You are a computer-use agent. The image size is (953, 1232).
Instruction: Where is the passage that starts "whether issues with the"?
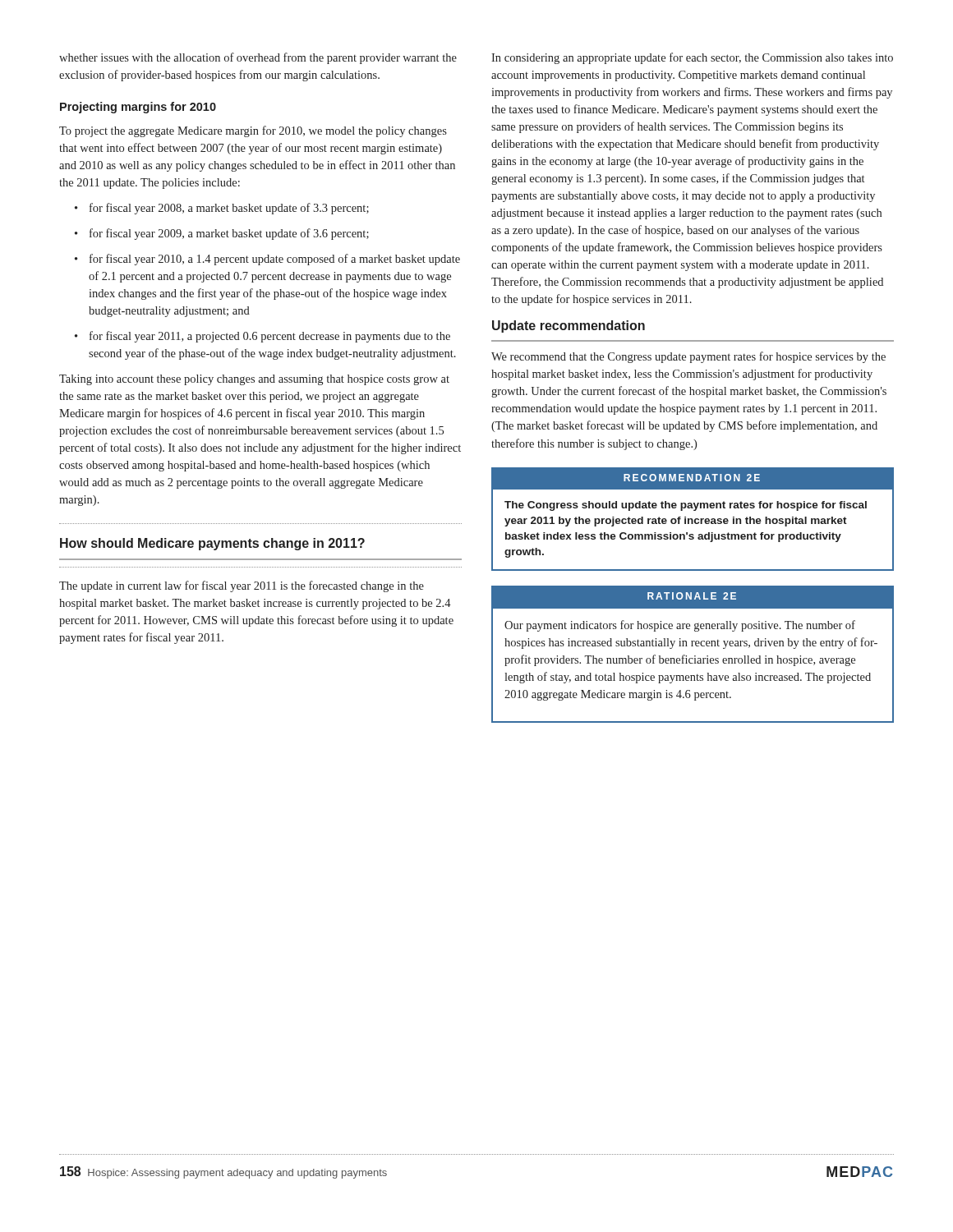(260, 67)
